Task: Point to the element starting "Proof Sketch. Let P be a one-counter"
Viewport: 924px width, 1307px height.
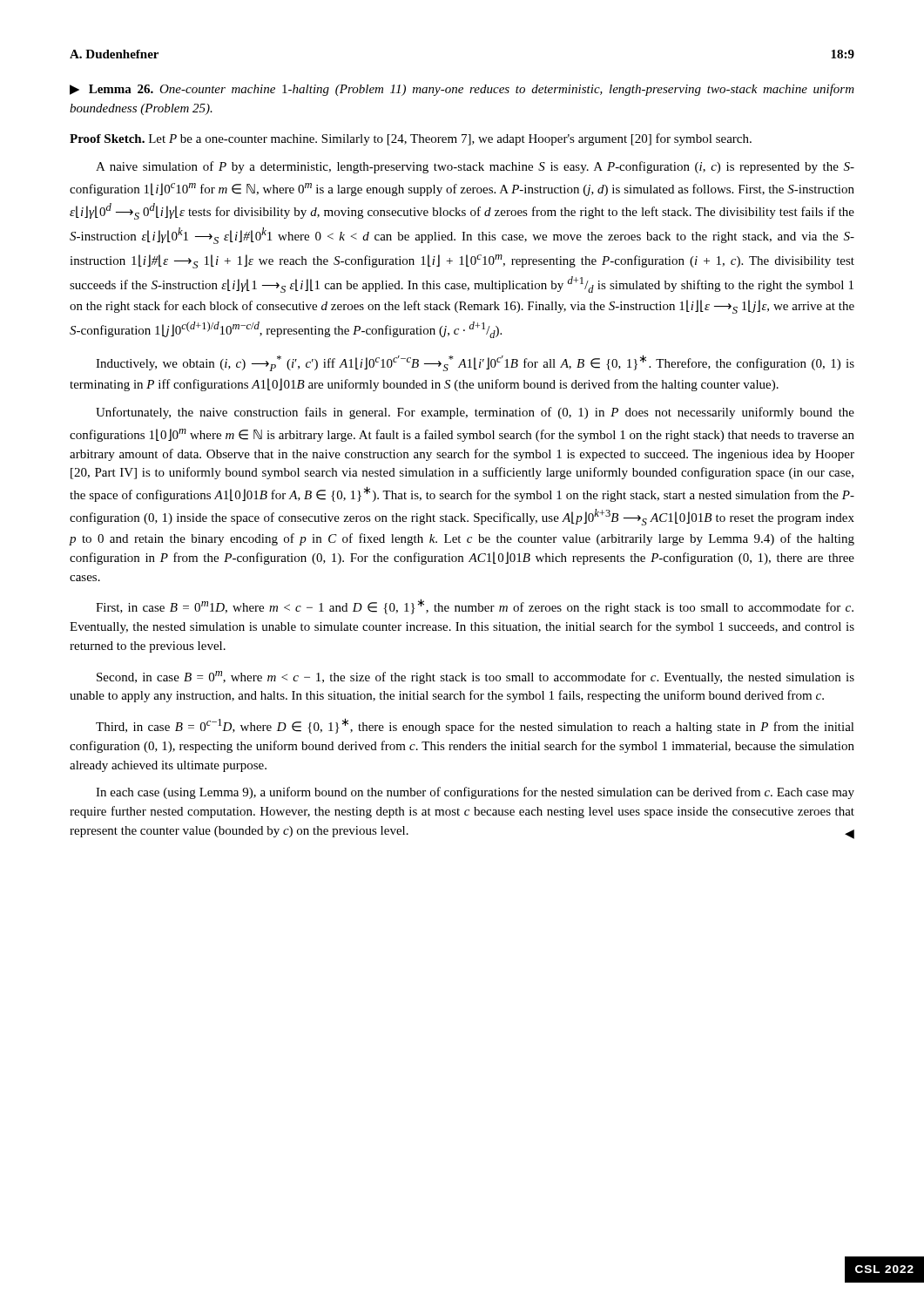Action: (462, 140)
